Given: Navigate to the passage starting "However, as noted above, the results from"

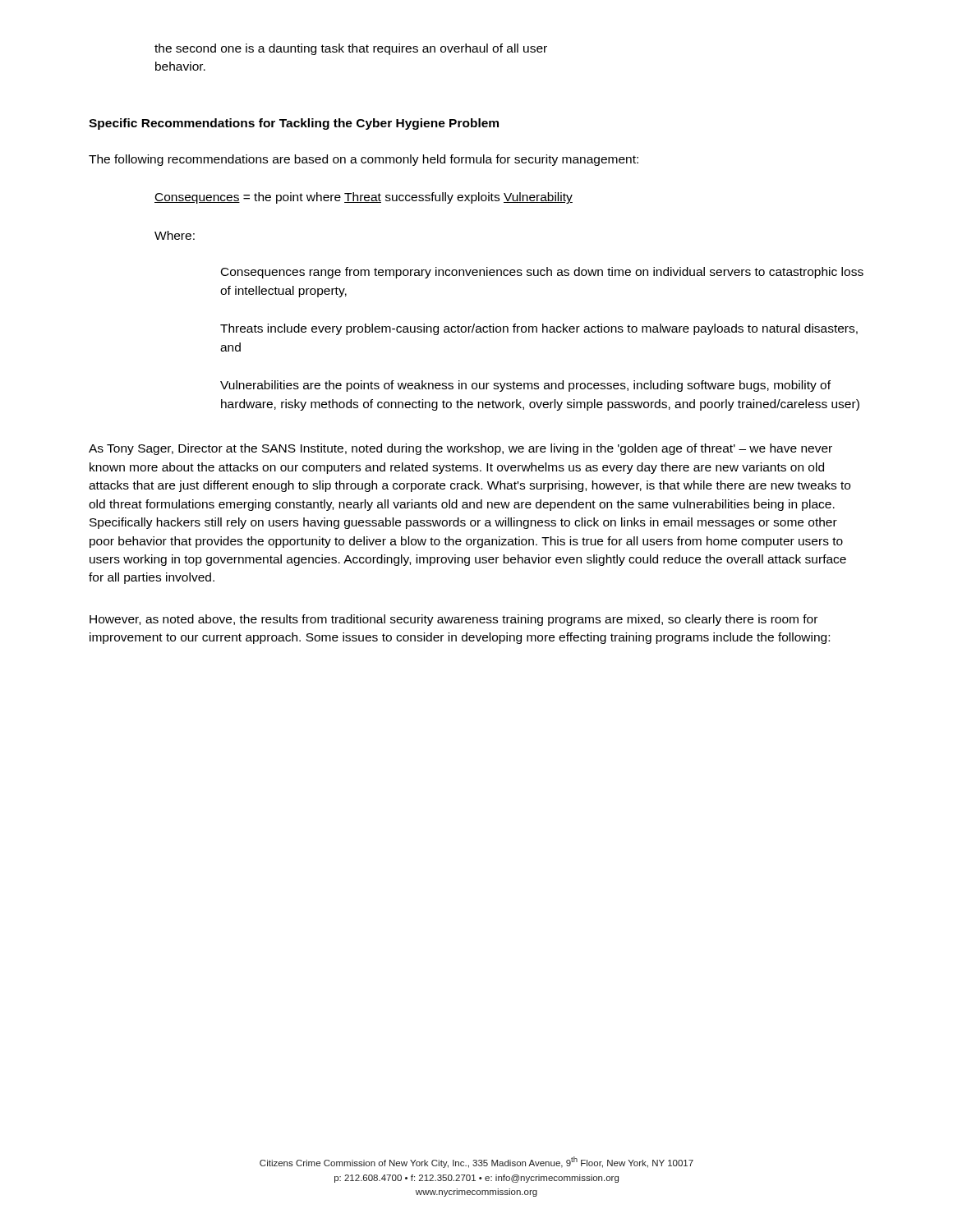Looking at the screenshot, I should tap(476, 629).
